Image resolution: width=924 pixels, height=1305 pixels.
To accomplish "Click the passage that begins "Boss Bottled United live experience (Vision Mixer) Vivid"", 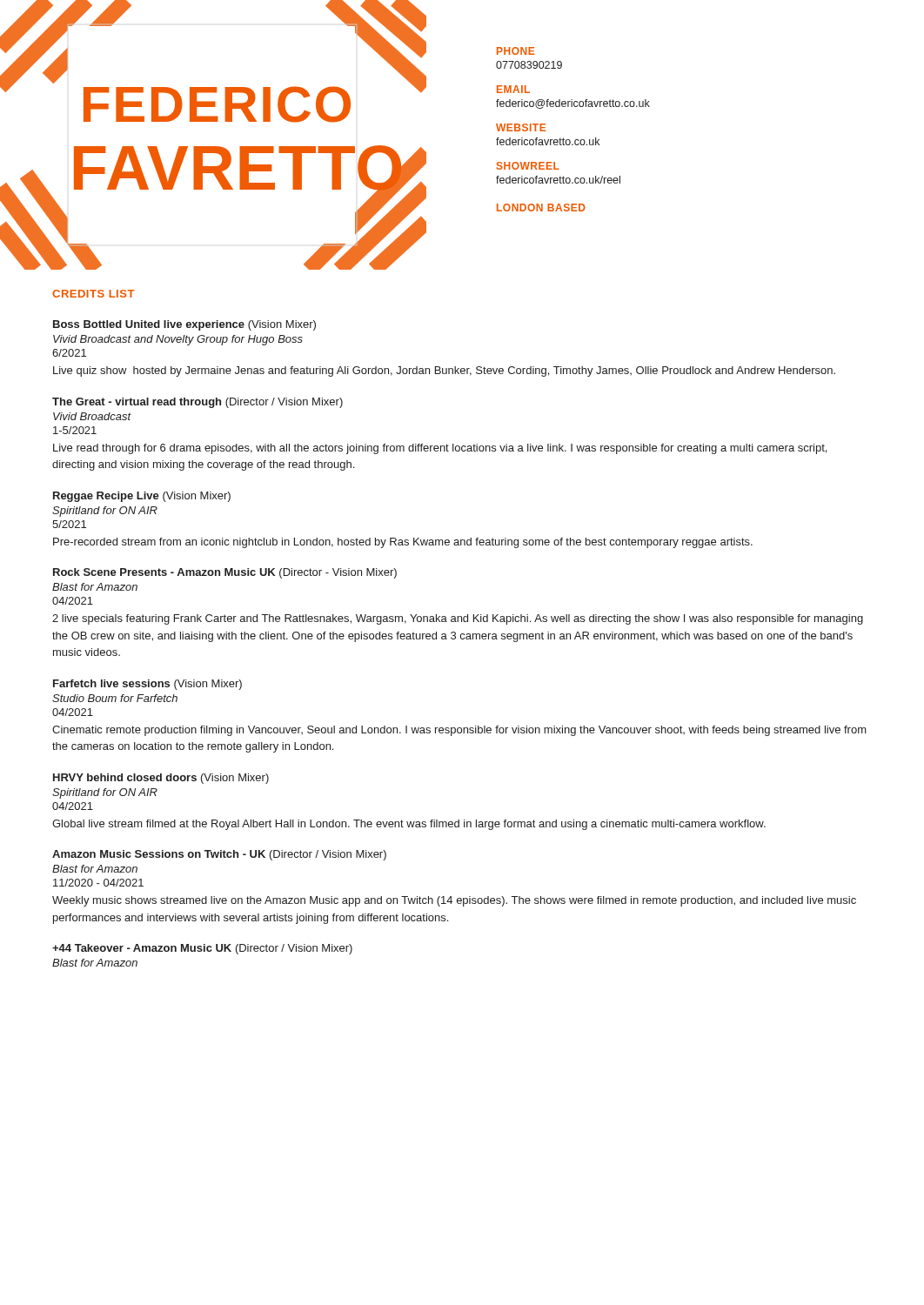I will pyautogui.click(x=184, y=325).
